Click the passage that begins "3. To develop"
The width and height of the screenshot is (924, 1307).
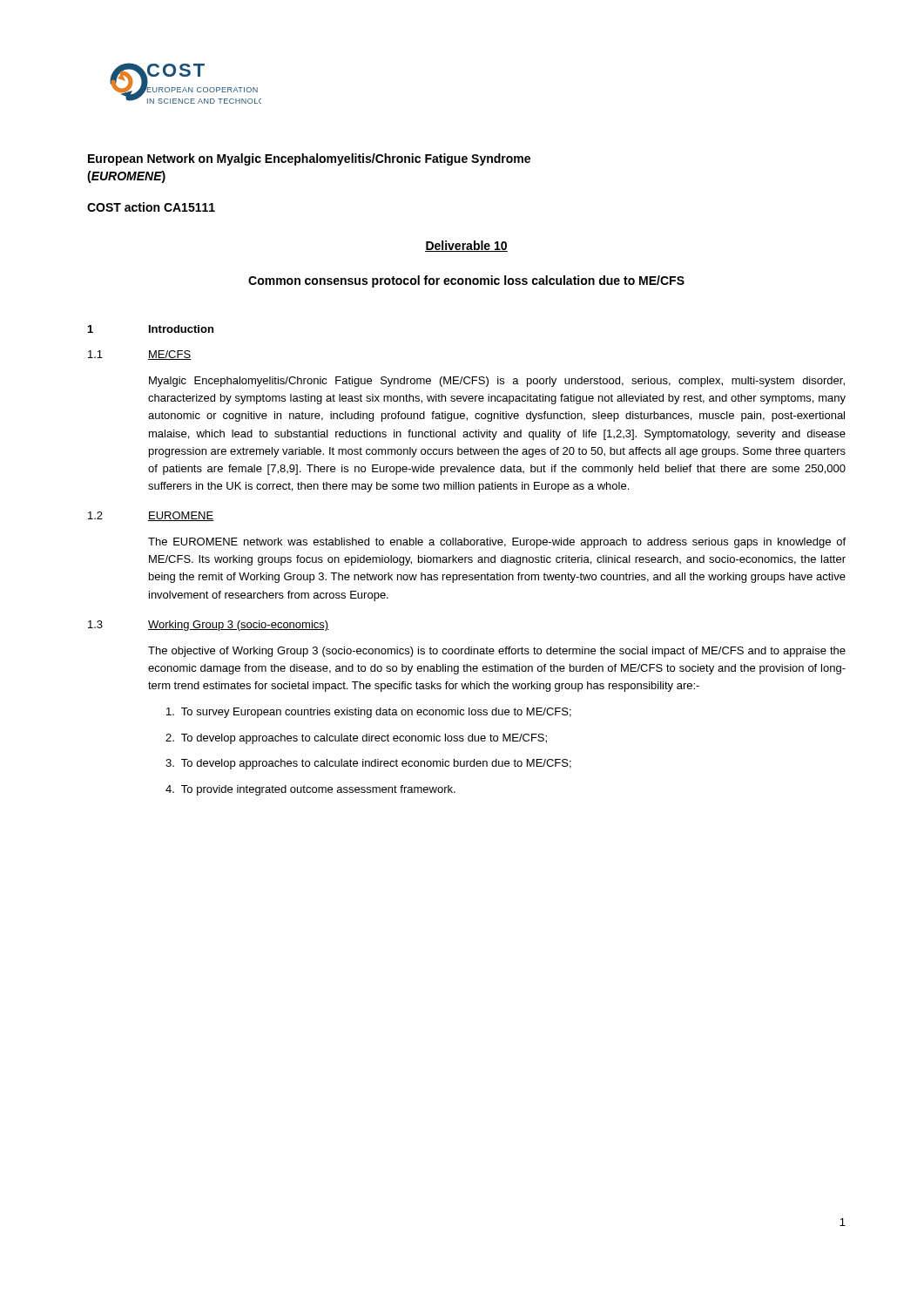coord(506,763)
